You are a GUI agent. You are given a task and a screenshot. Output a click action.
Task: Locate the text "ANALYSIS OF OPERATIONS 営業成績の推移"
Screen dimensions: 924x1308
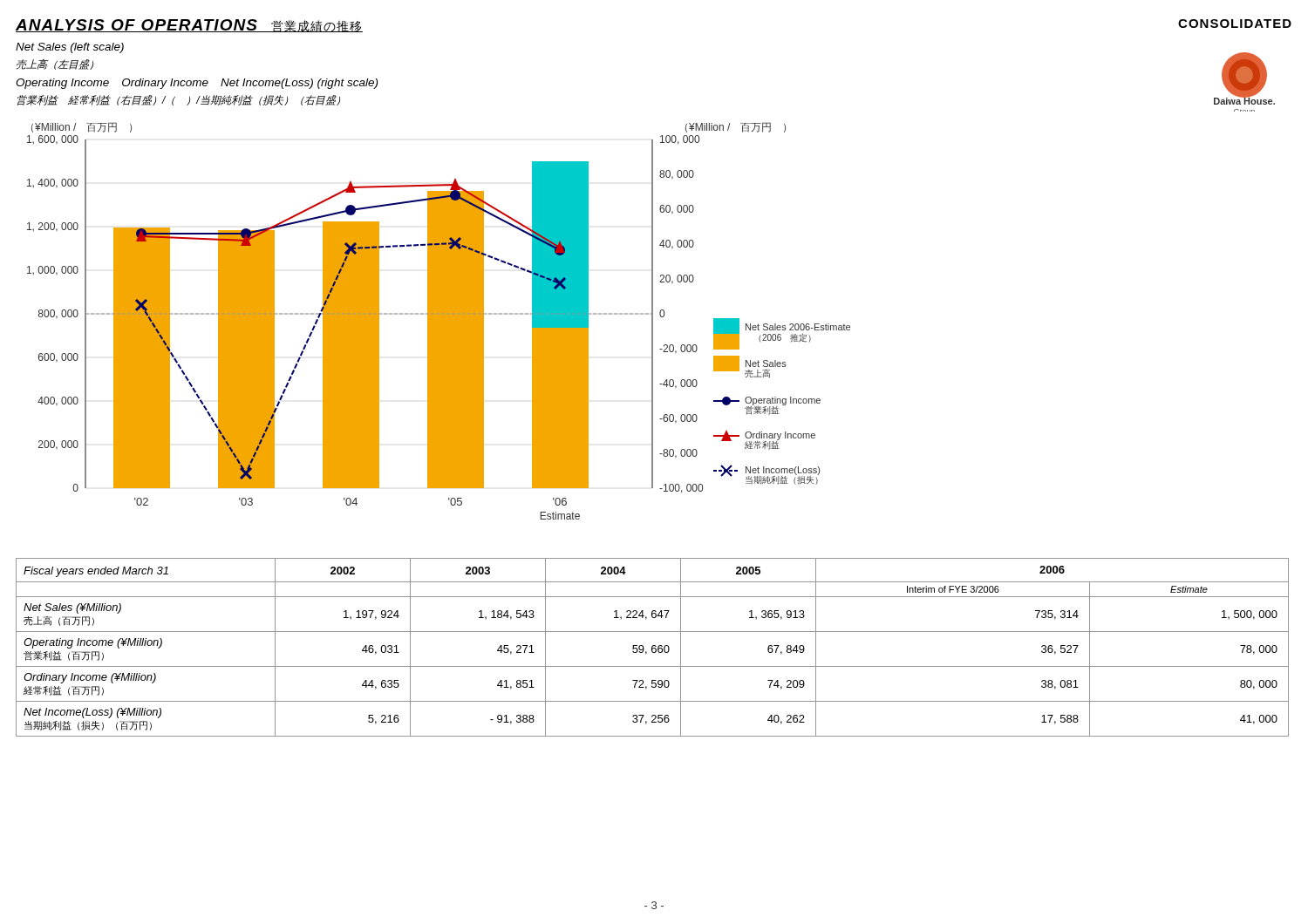coord(189,25)
